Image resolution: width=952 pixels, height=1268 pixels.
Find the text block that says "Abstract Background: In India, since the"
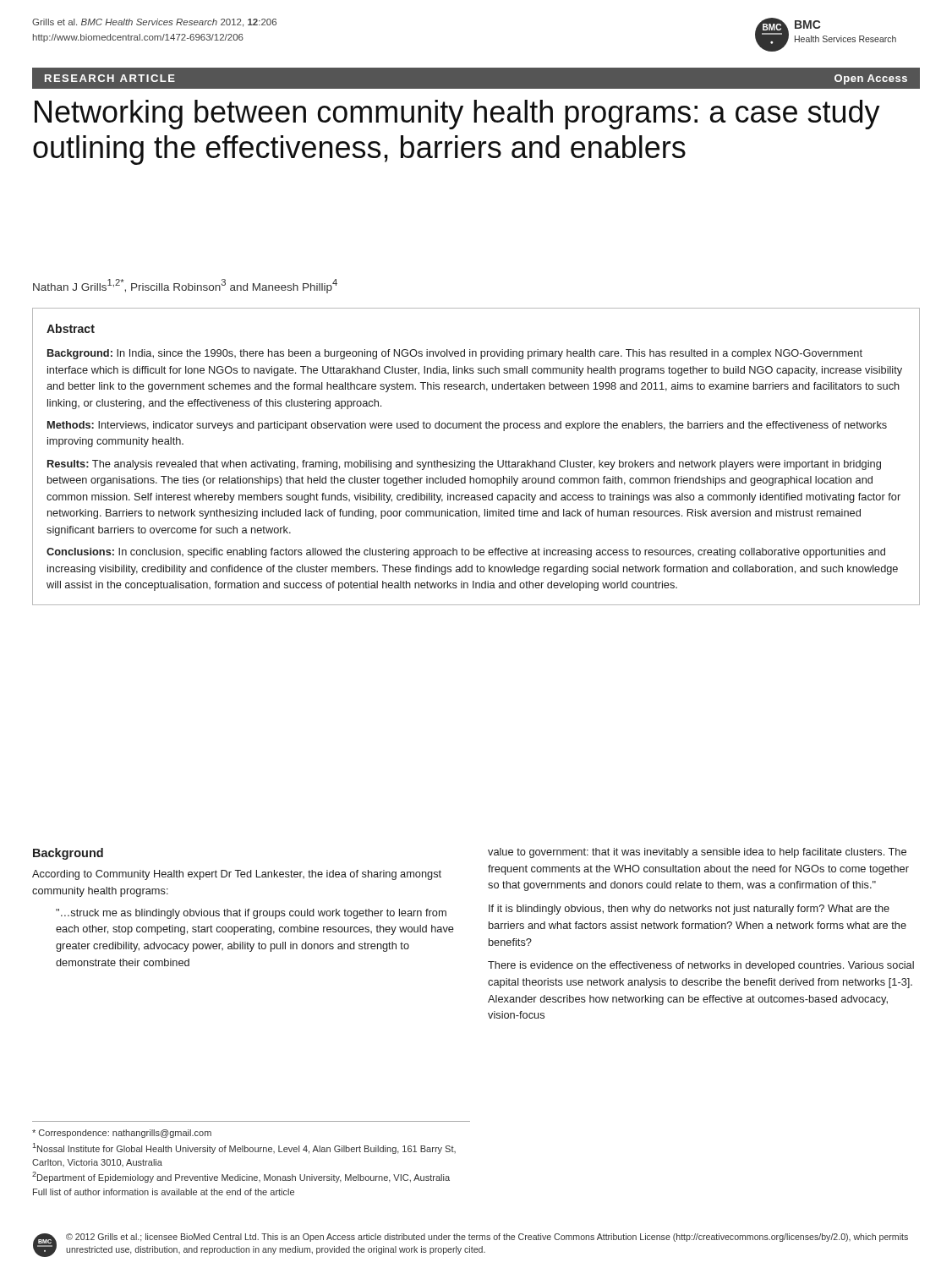(476, 457)
